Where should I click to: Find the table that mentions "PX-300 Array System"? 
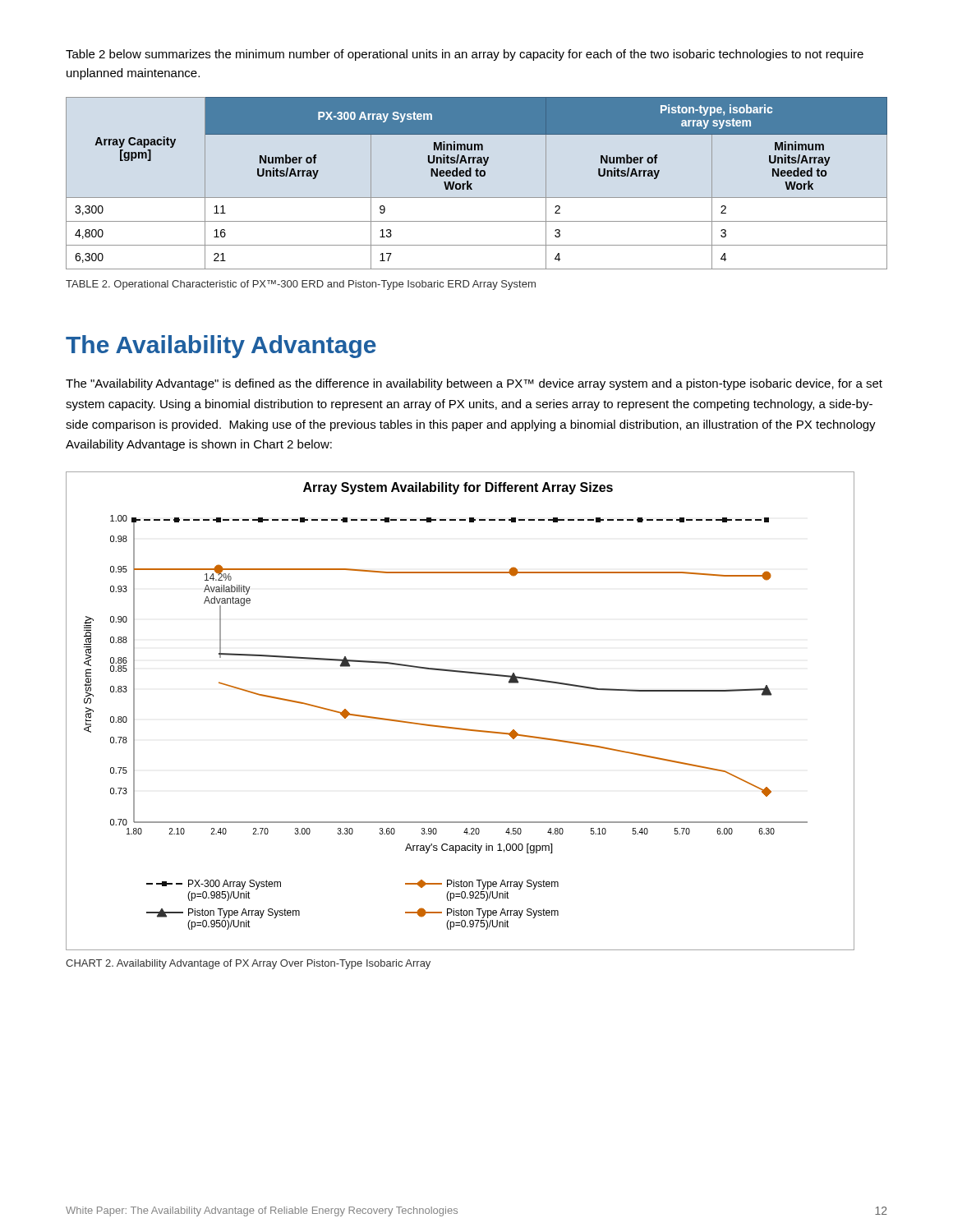[x=476, y=183]
